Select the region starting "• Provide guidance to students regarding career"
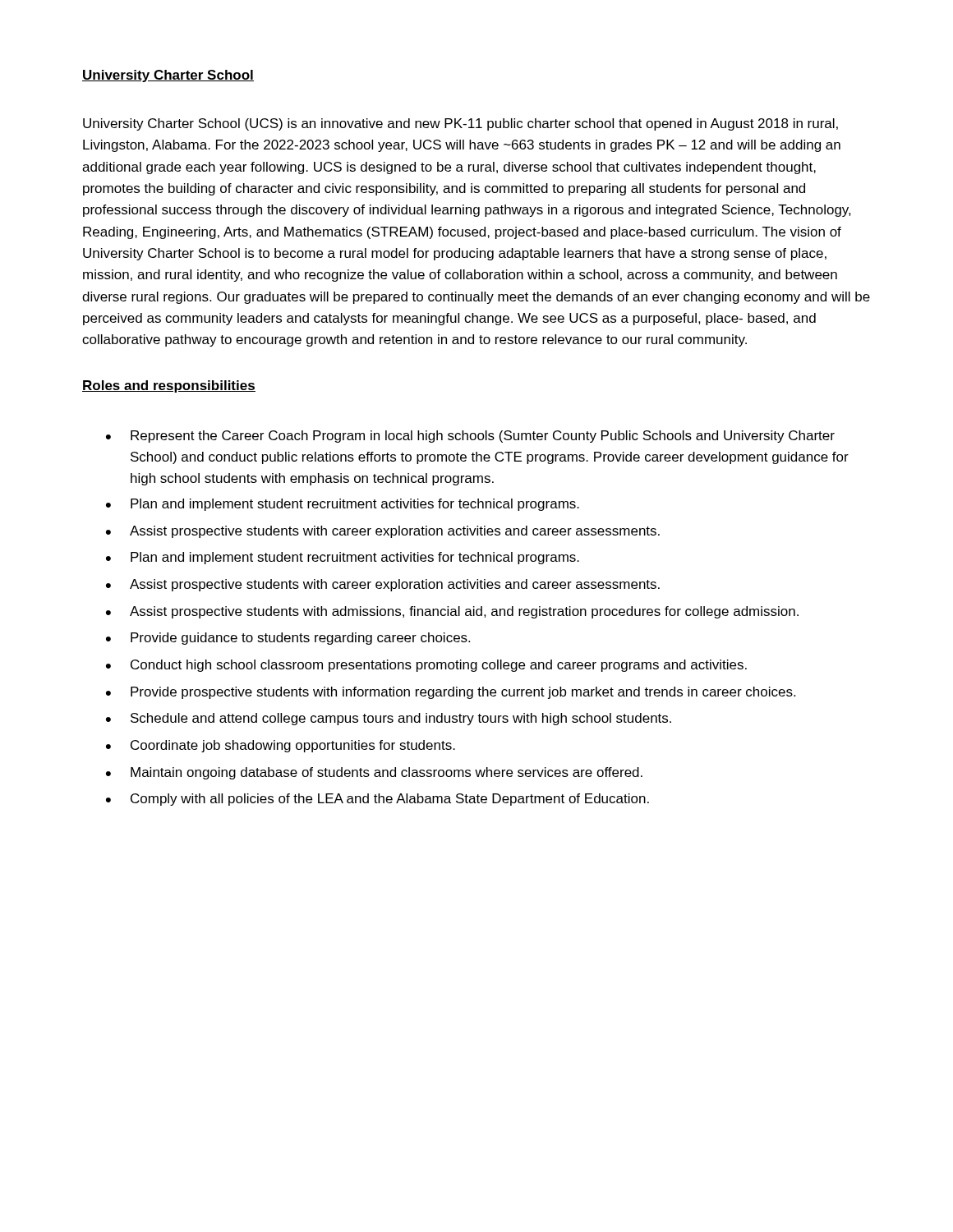 288,639
